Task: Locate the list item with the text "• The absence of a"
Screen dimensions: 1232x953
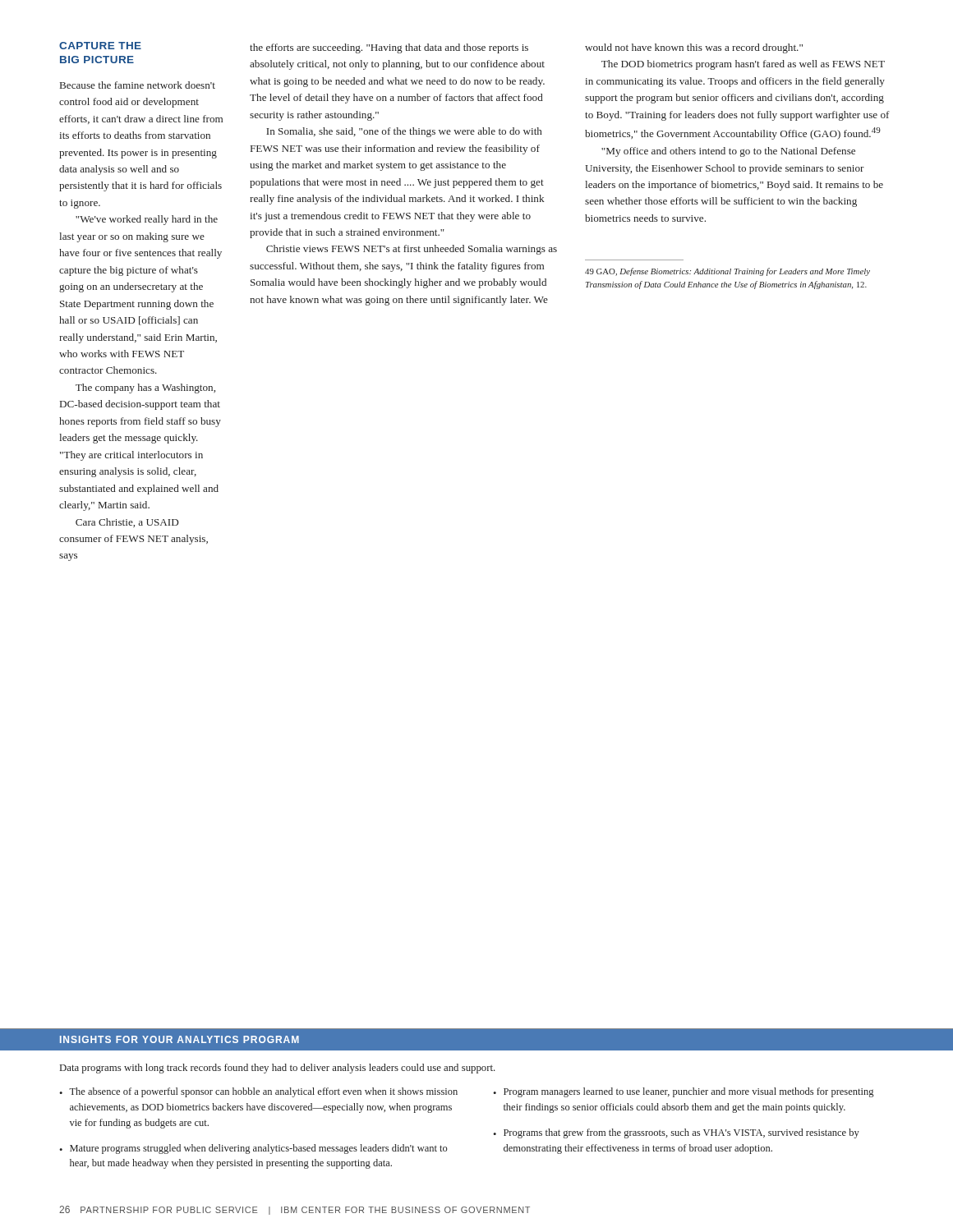Action: coord(260,1108)
